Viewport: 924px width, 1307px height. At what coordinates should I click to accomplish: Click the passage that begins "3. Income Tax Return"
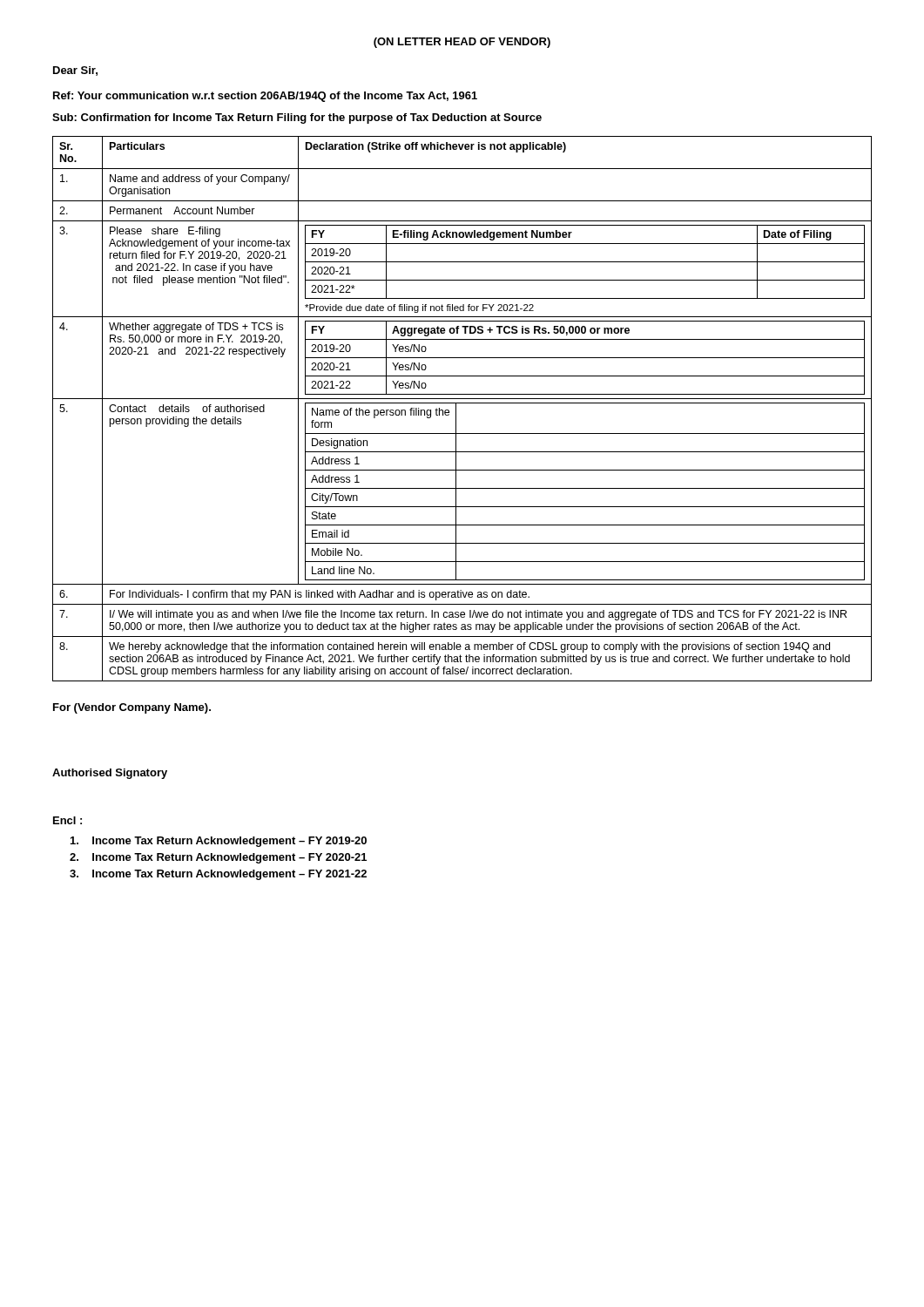(x=218, y=873)
